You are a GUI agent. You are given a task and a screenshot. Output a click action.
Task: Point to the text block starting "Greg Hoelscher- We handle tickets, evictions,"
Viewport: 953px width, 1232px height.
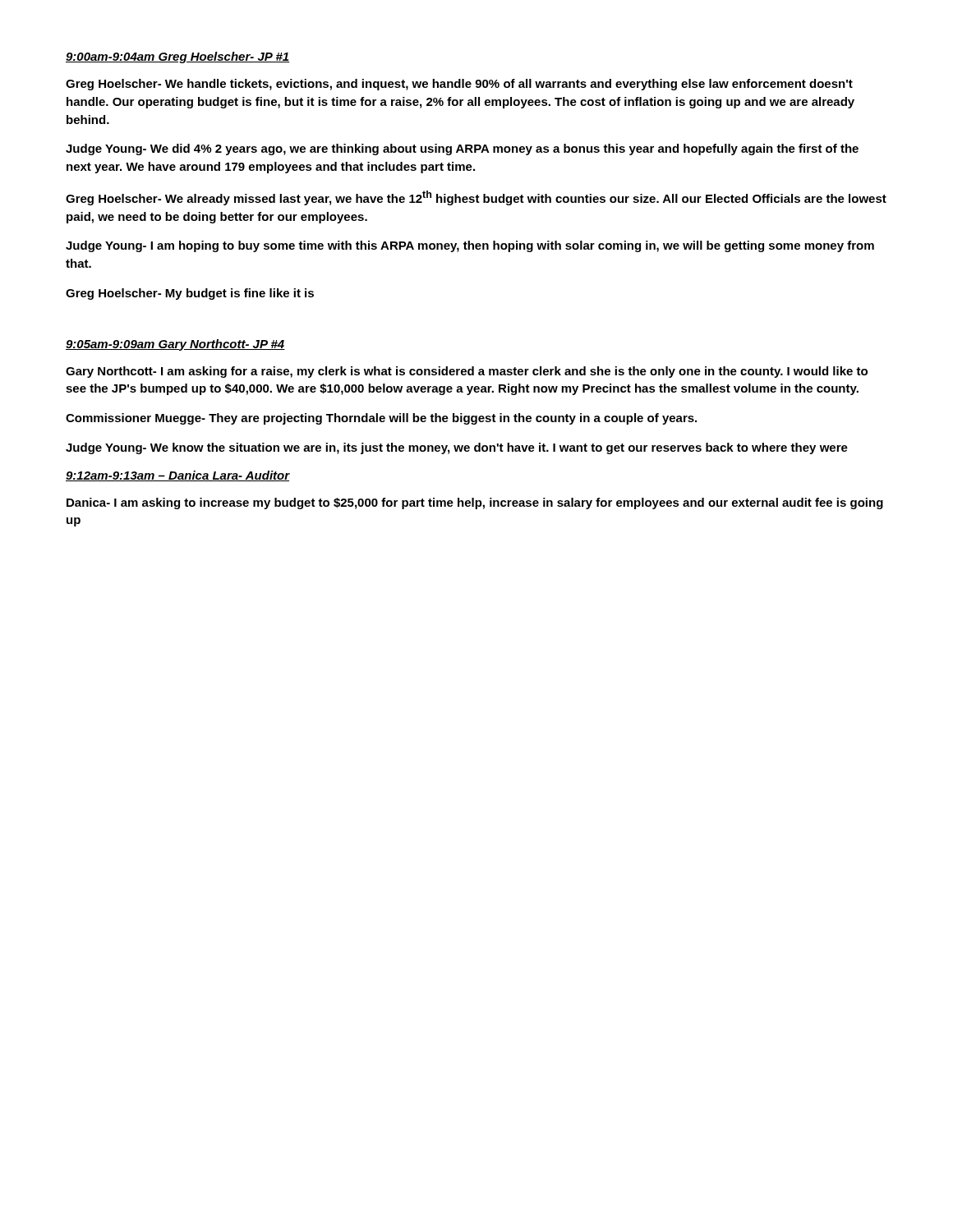coord(460,101)
